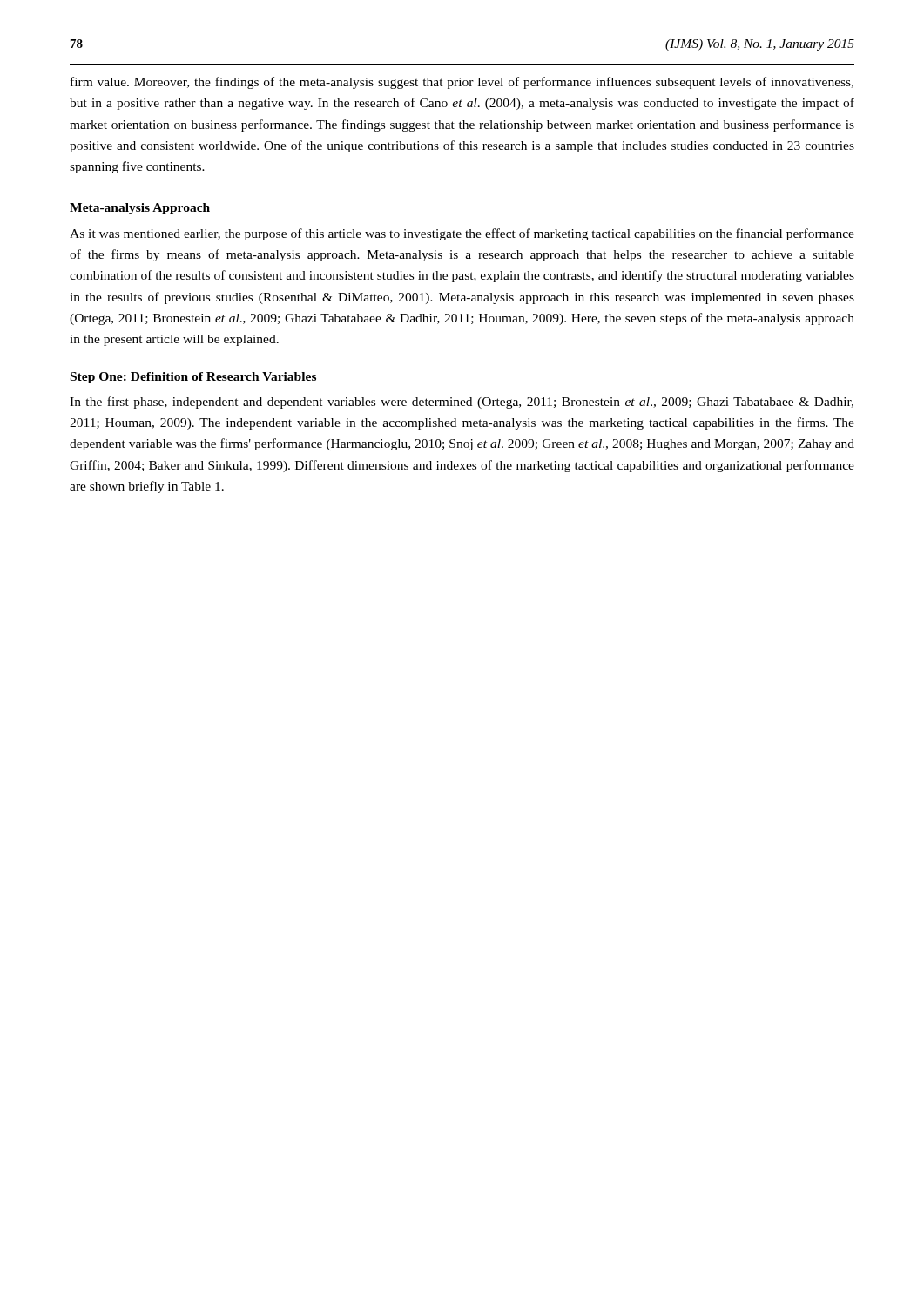This screenshot has width=924, height=1307.
Task: Locate the text "Meta-analysis Approach"
Action: [140, 207]
